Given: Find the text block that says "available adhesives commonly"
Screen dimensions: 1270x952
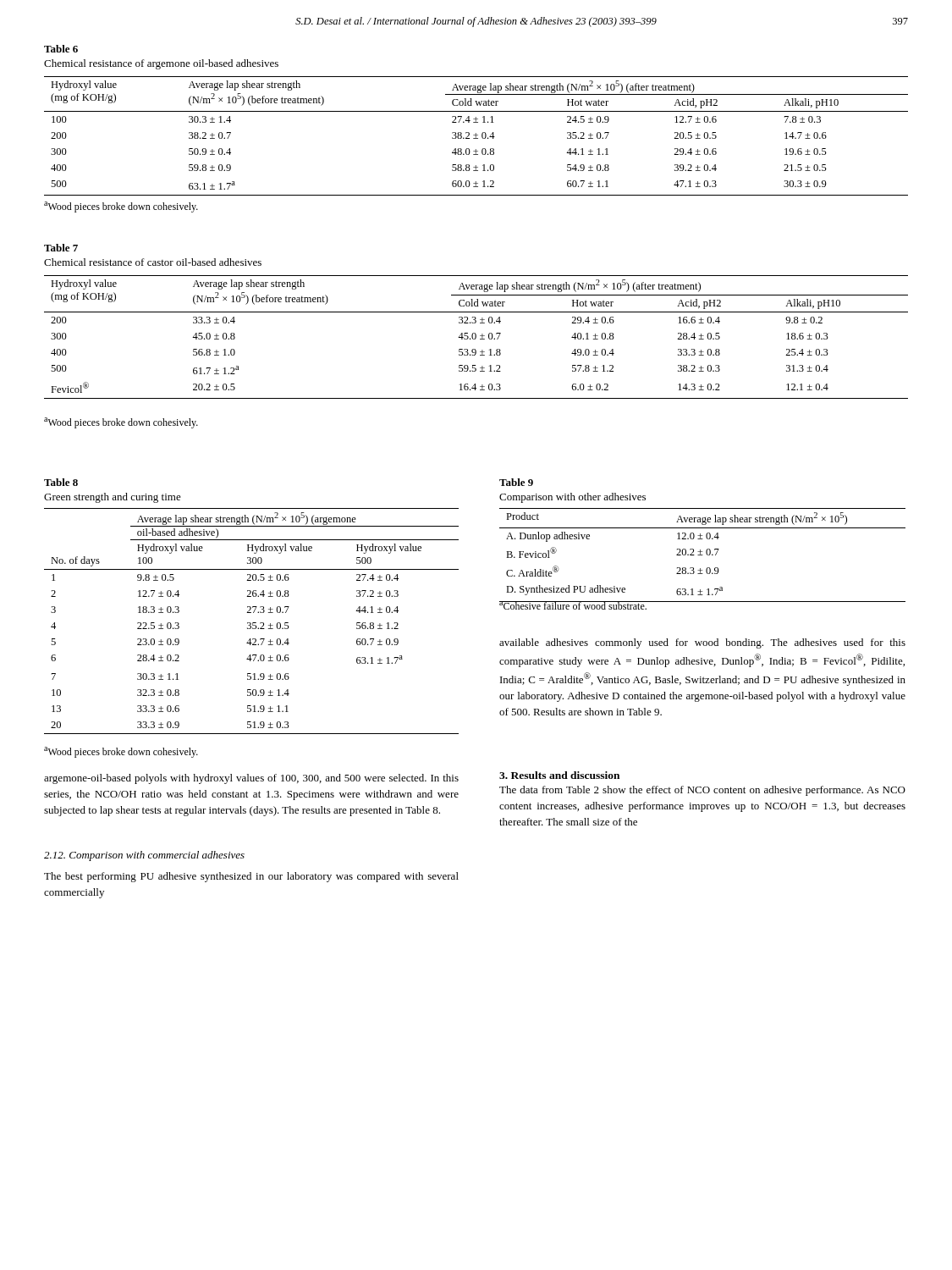Looking at the screenshot, I should pos(702,677).
